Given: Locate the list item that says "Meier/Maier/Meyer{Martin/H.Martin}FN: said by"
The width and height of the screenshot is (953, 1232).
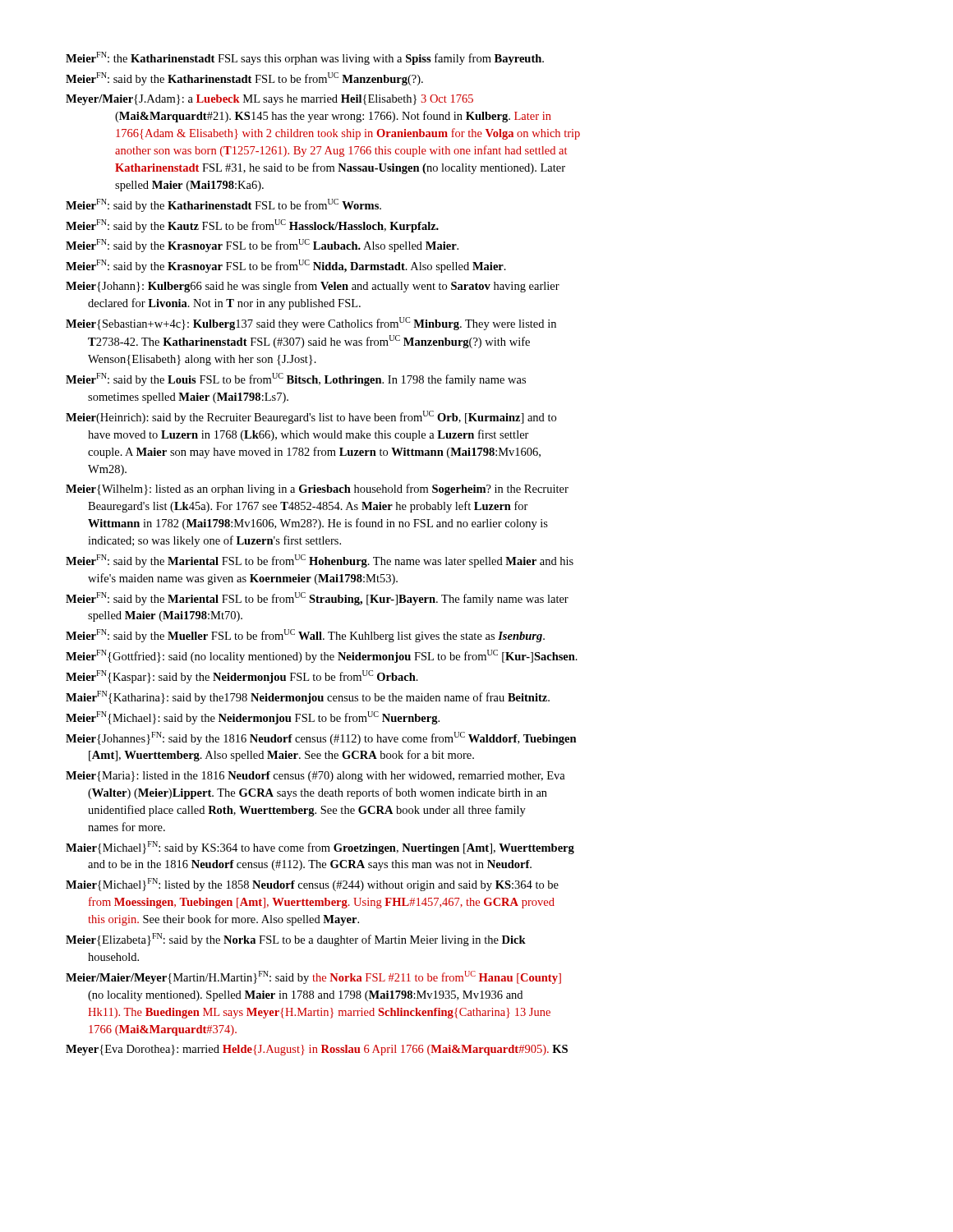Looking at the screenshot, I should click(314, 1004).
